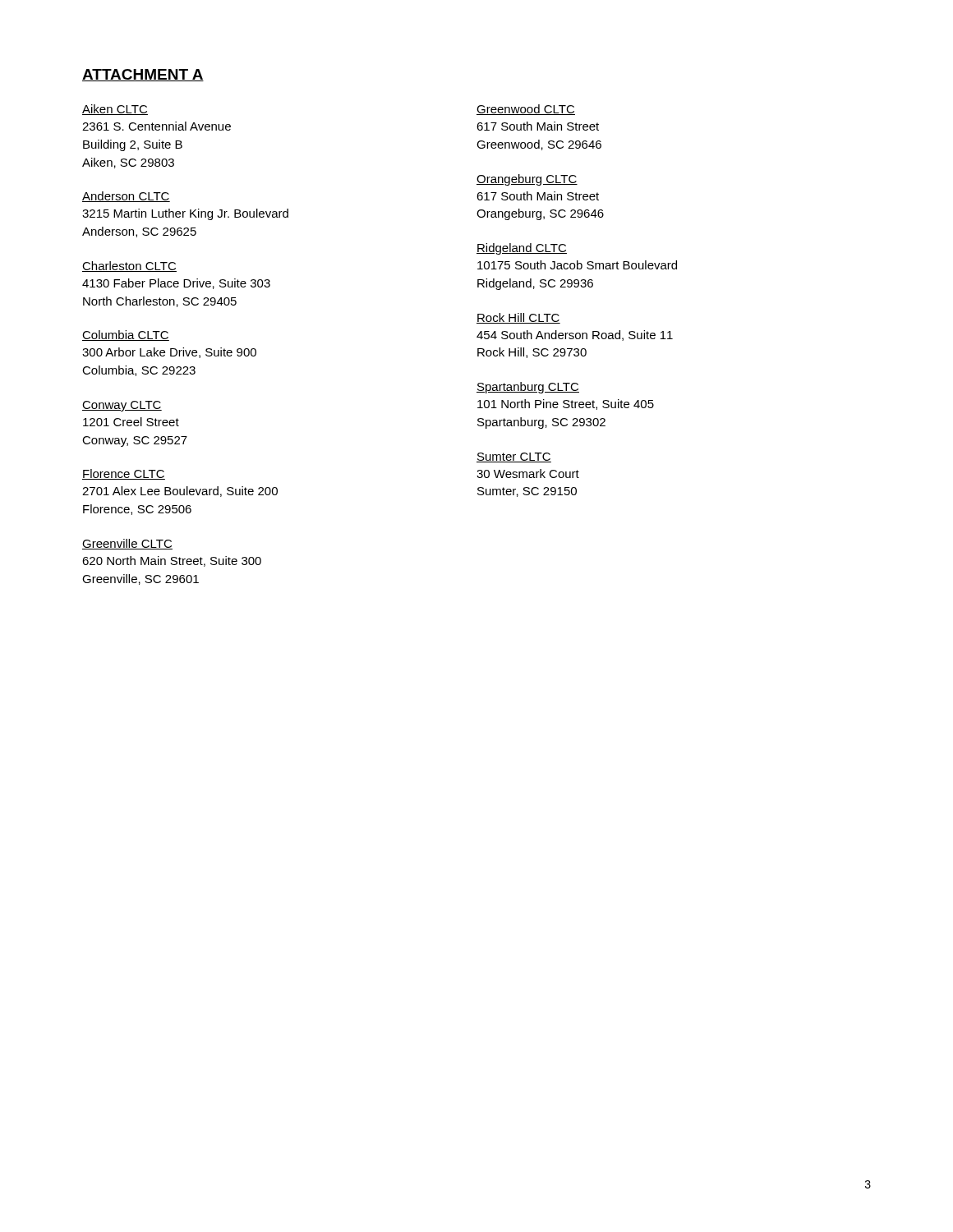This screenshot has height=1232, width=953.
Task: Click on the list item with the text "Spartanburg CLTC 101 North Pine"
Action: click(528, 388)
